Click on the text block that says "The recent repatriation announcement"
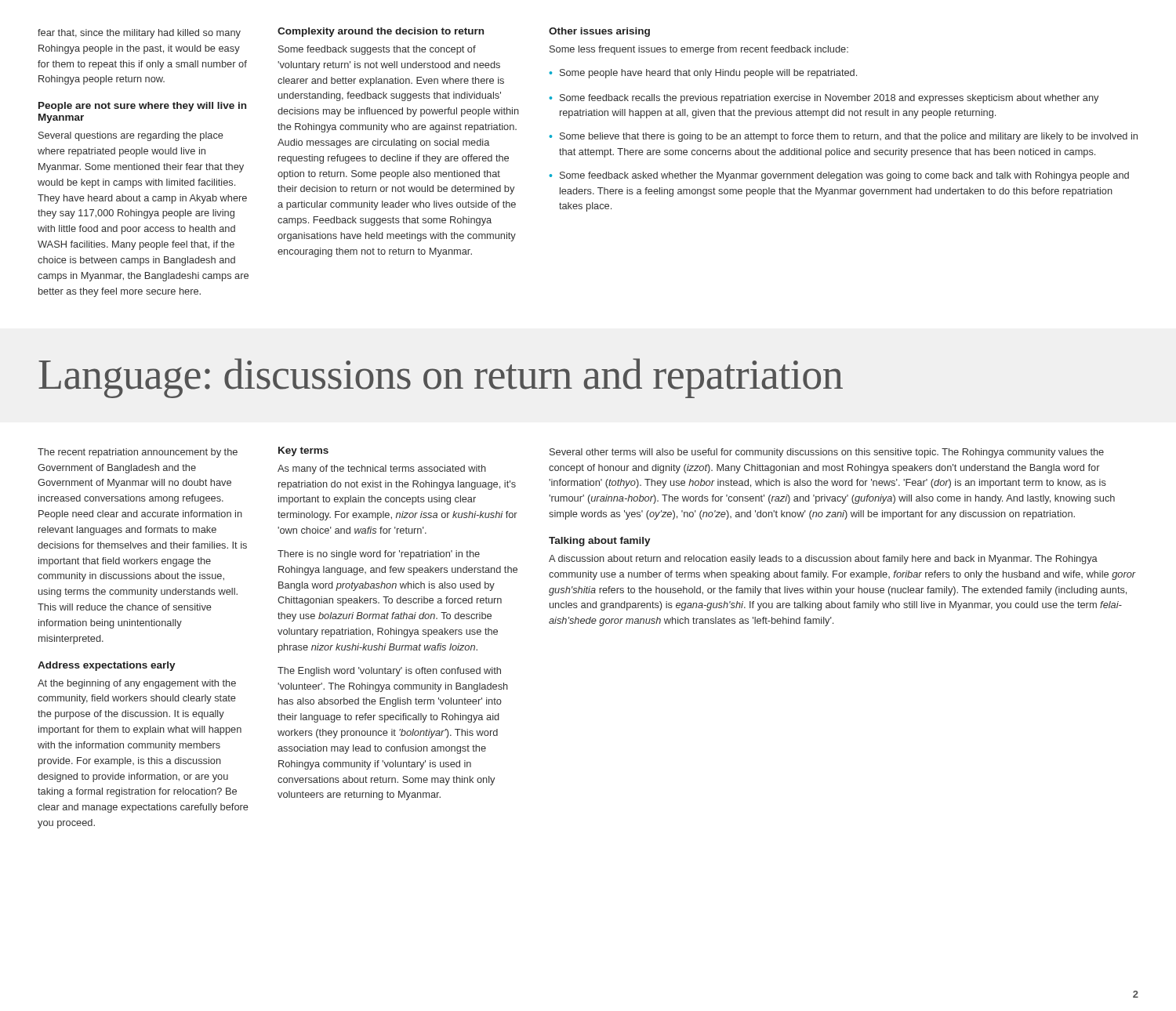Image resolution: width=1176 pixels, height=1011 pixels. click(143, 545)
